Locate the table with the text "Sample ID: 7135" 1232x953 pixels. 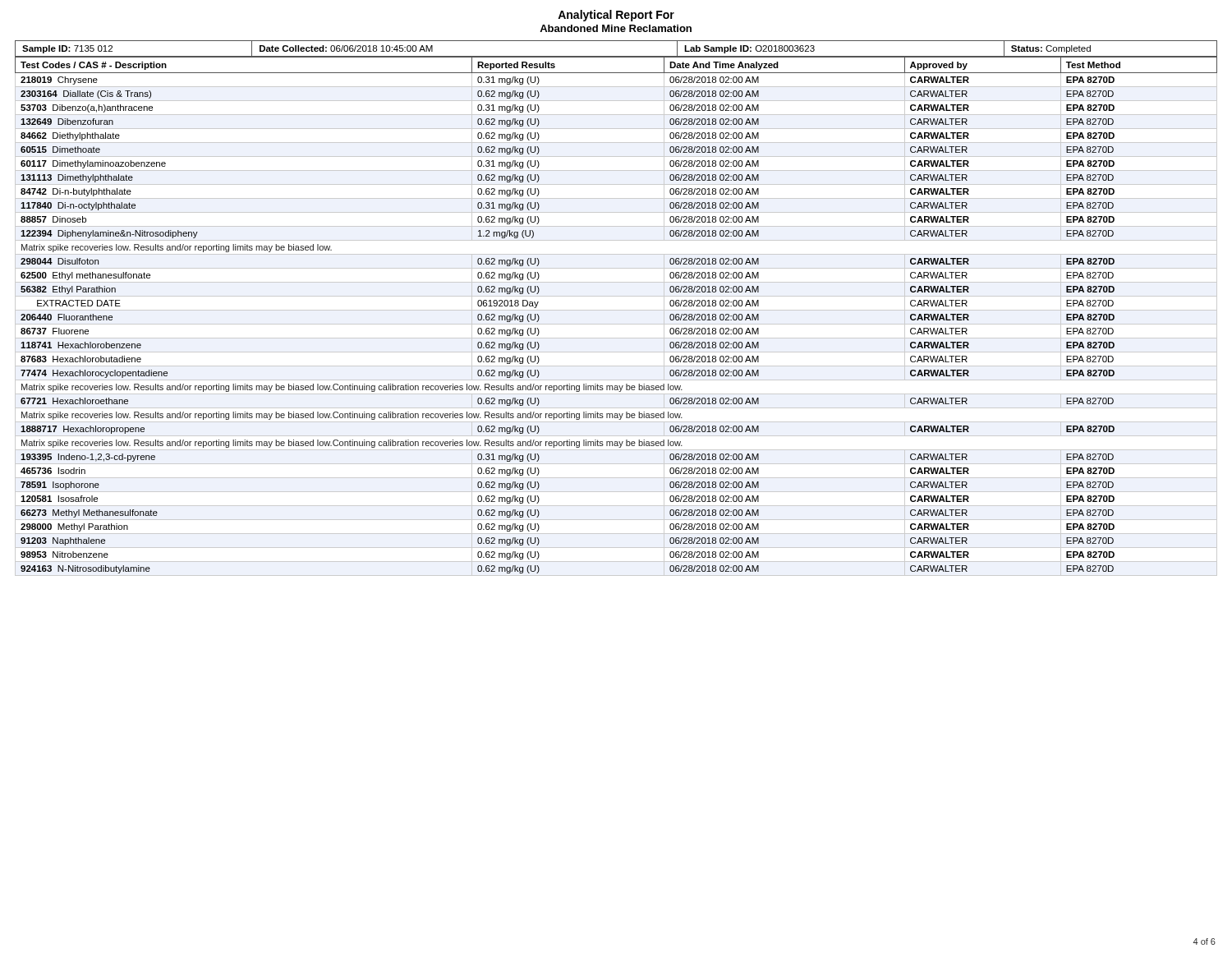click(x=616, y=48)
